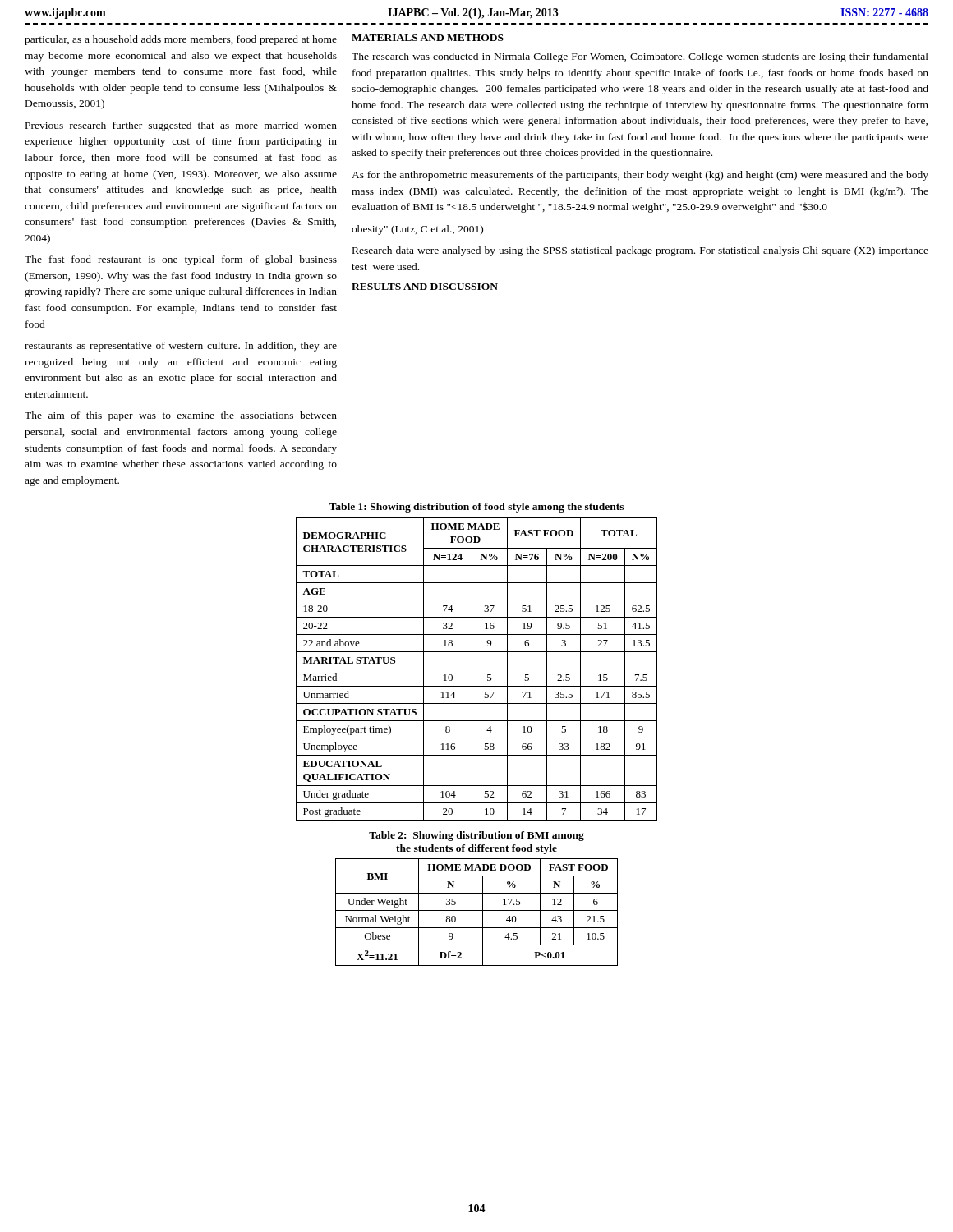Viewport: 953px width, 1232px height.
Task: Find the text block starting "obesity" (Lutz, C et al., 2001)"
Action: pyautogui.click(x=418, y=228)
